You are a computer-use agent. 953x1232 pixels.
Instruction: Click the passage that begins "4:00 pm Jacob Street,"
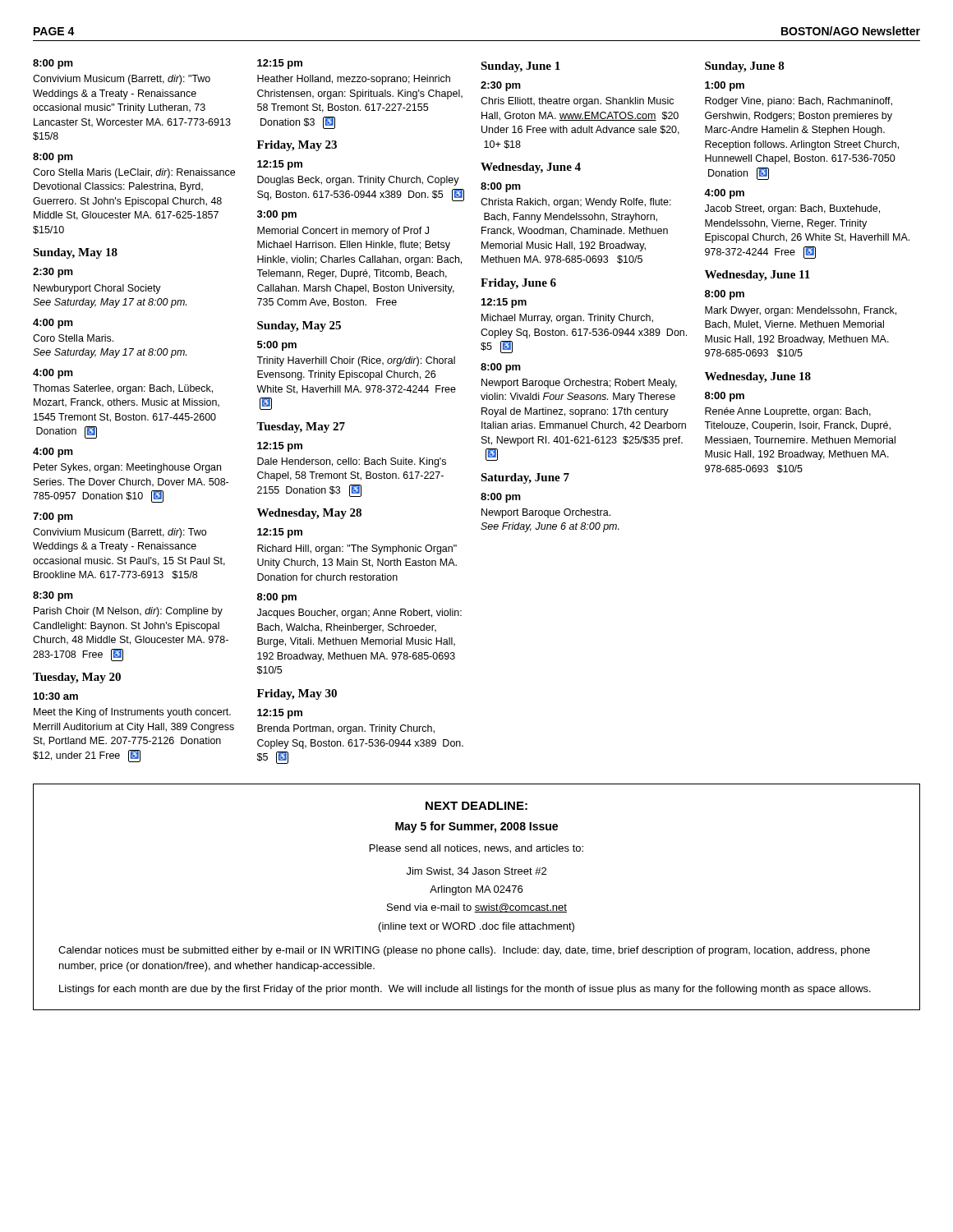808,222
